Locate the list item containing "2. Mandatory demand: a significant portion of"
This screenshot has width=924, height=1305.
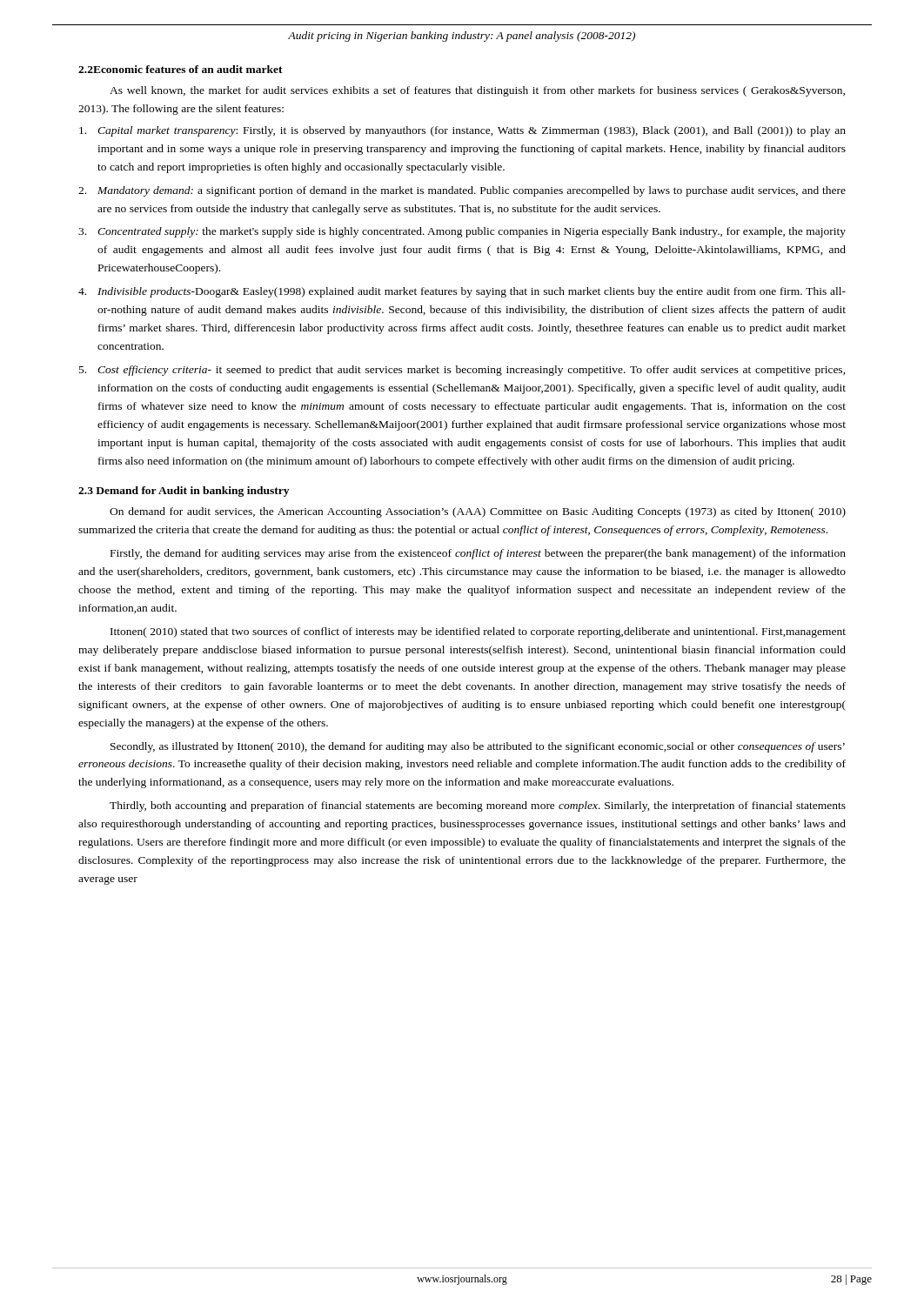tap(462, 200)
